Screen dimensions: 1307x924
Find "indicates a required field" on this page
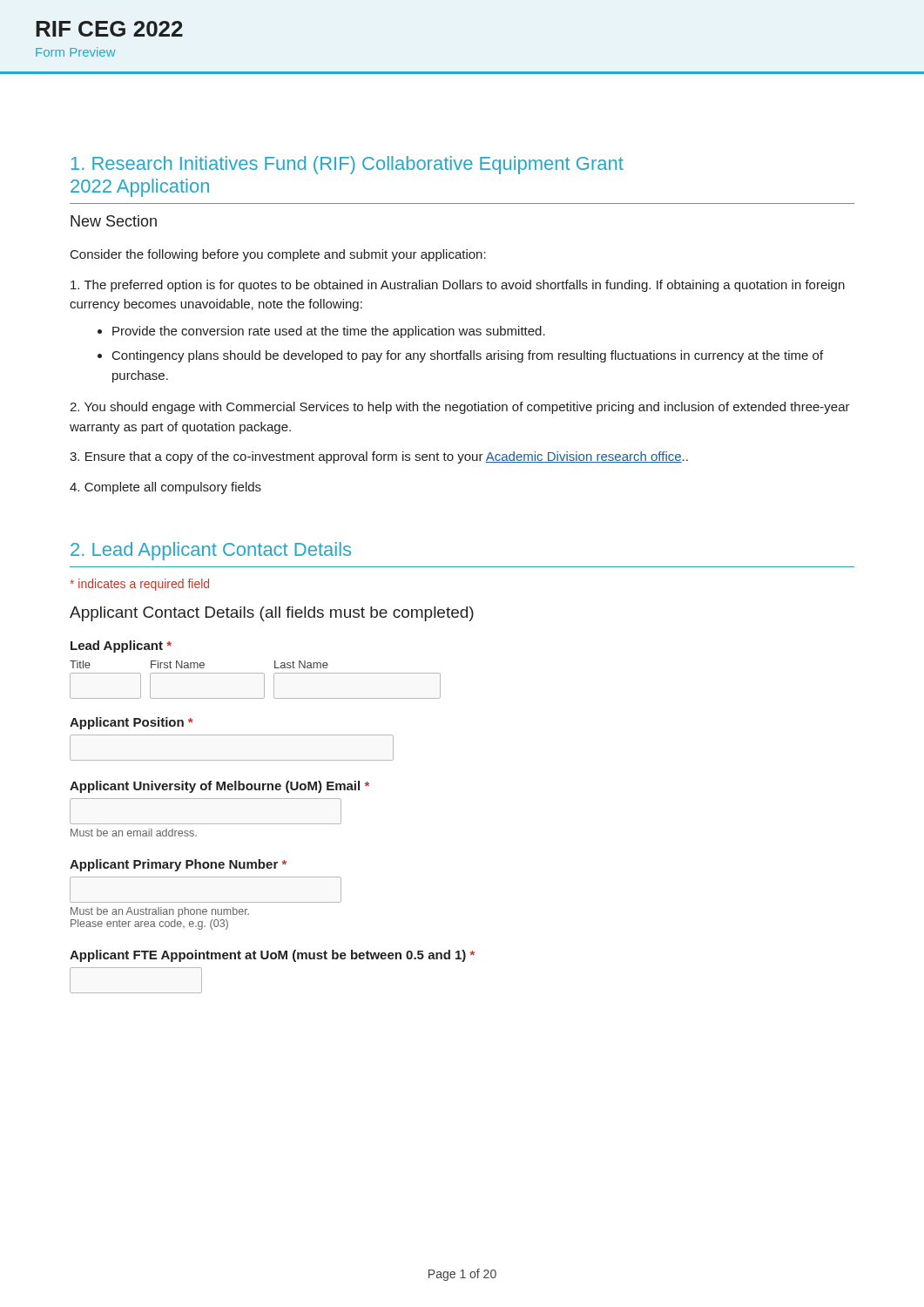(140, 584)
